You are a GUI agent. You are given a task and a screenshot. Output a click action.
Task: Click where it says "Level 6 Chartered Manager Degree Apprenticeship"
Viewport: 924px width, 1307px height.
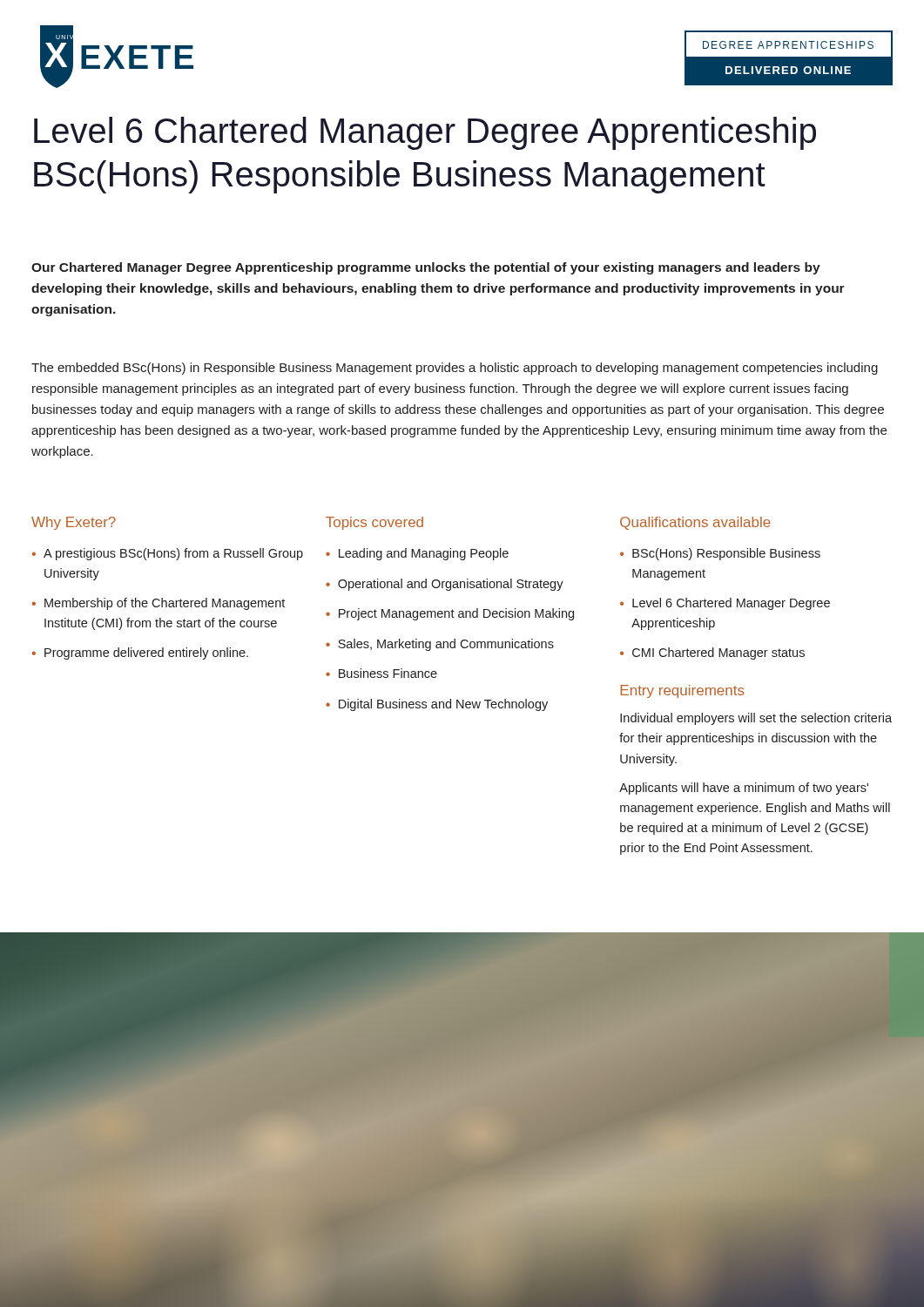(x=731, y=613)
